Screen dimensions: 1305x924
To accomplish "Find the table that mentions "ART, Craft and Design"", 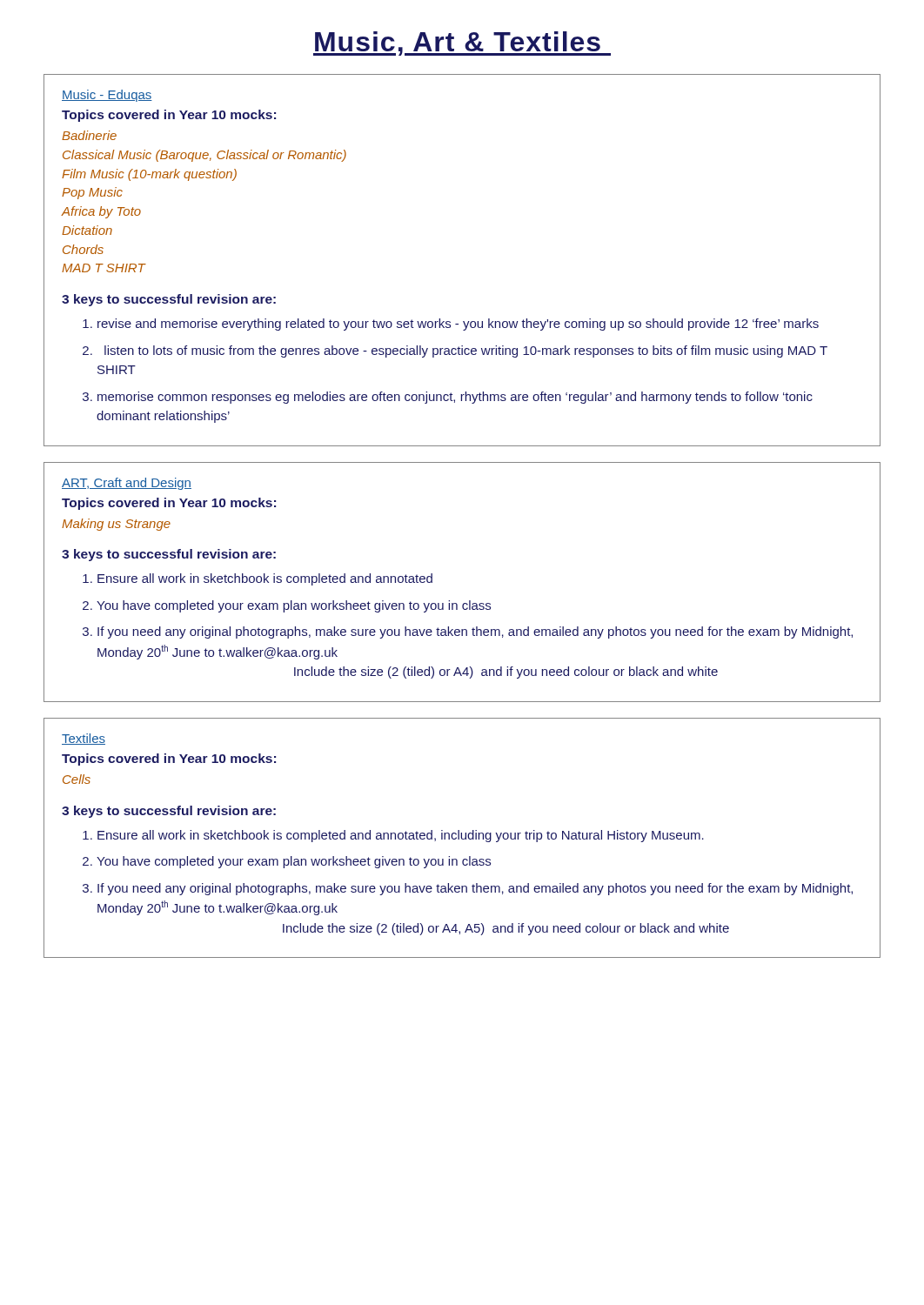I will [x=462, y=582].
